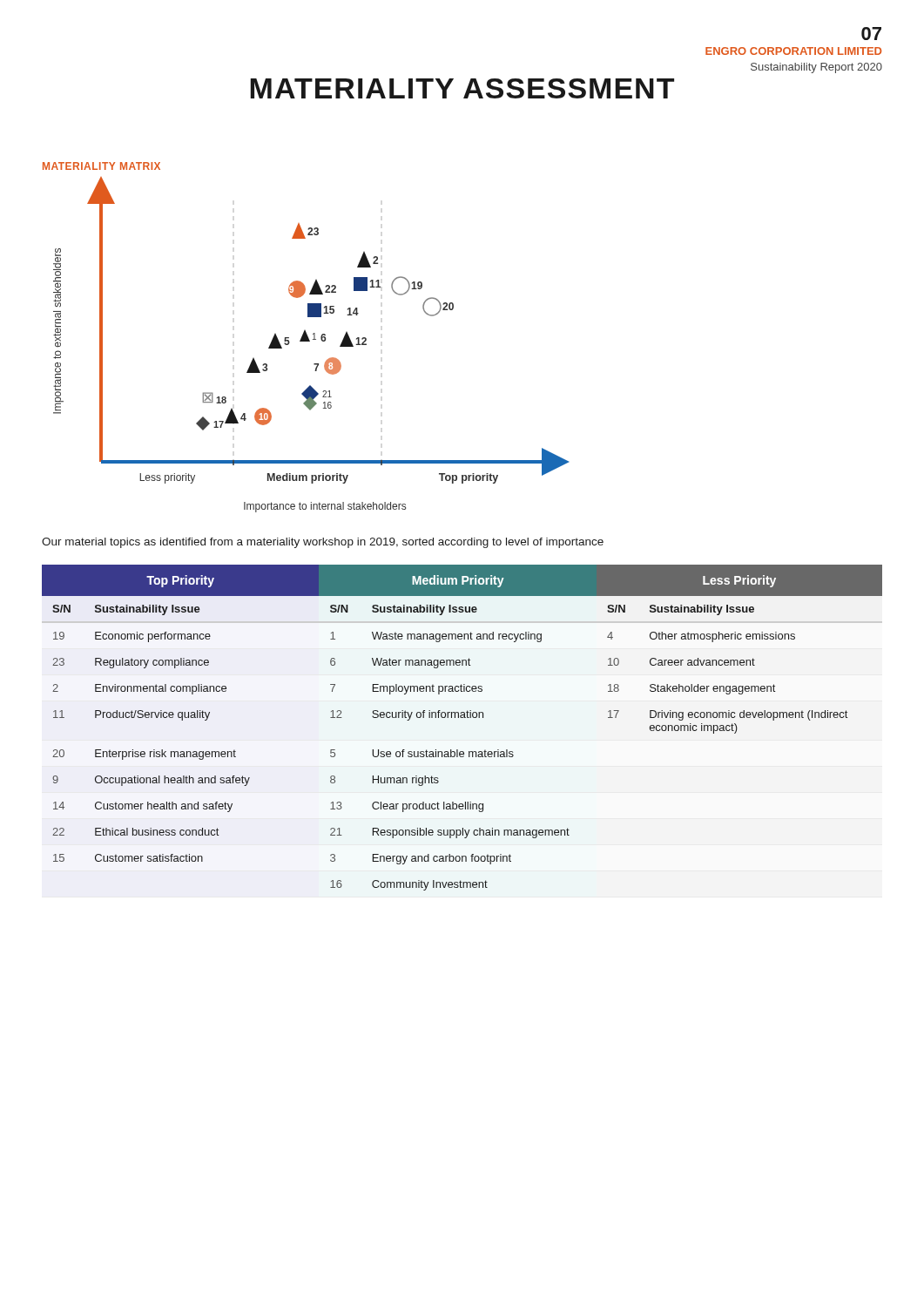Find the table that mentions "Customer health and safety"
This screenshot has height=1307, width=924.
pos(462,731)
